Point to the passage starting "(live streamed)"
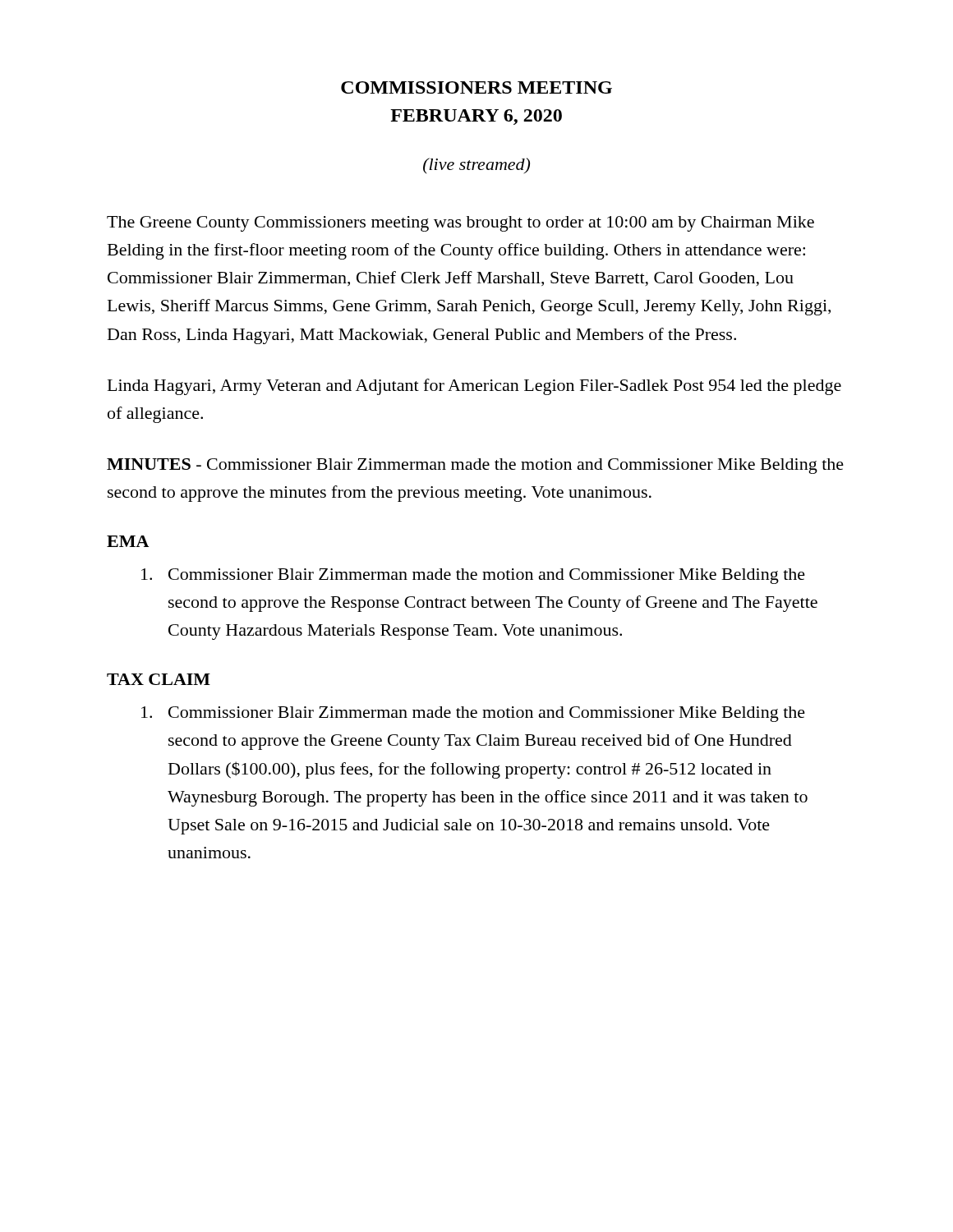 click(476, 164)
